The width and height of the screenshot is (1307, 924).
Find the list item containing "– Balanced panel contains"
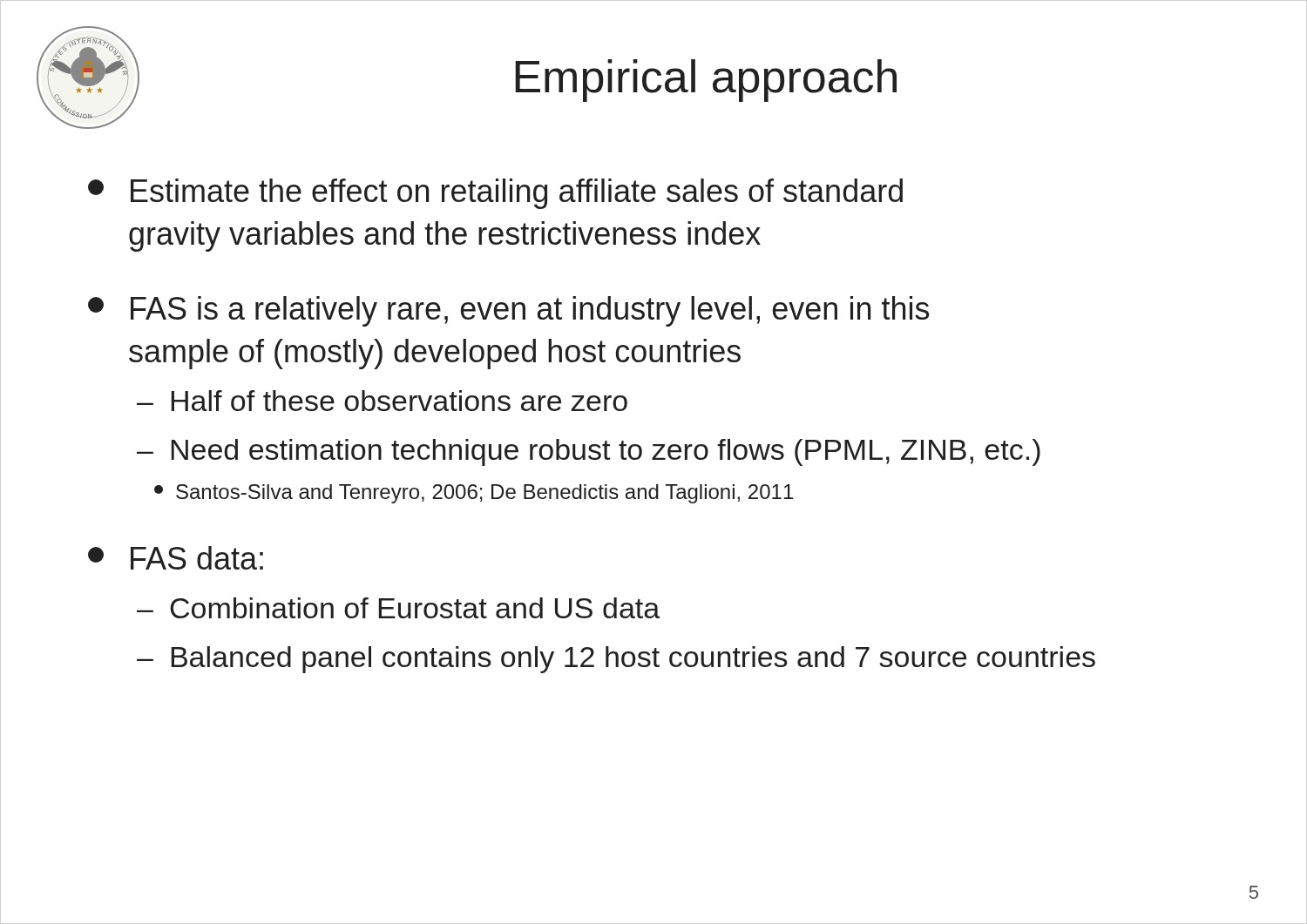(617, 658)
